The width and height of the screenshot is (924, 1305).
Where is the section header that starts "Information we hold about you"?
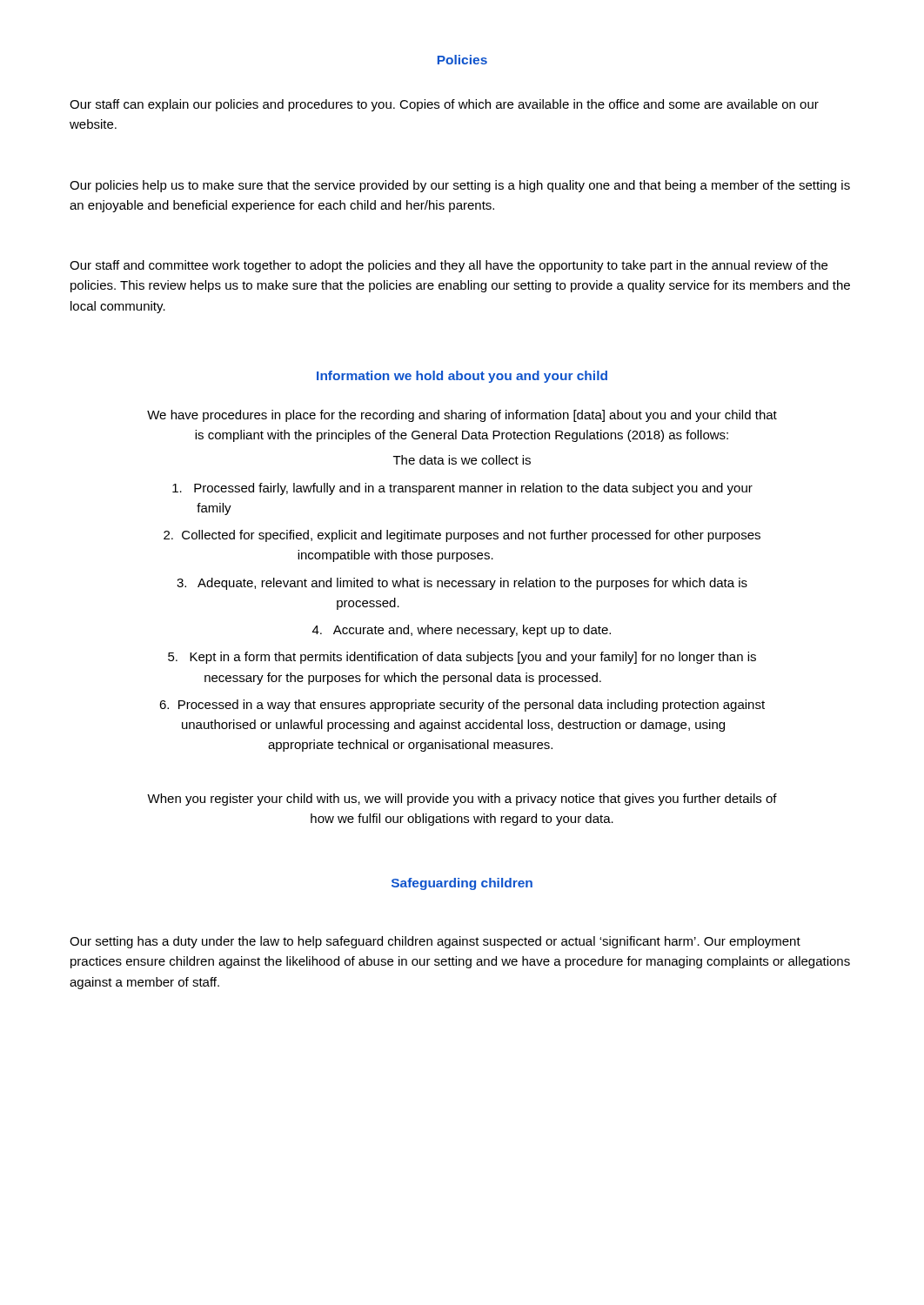pos(462,375)
